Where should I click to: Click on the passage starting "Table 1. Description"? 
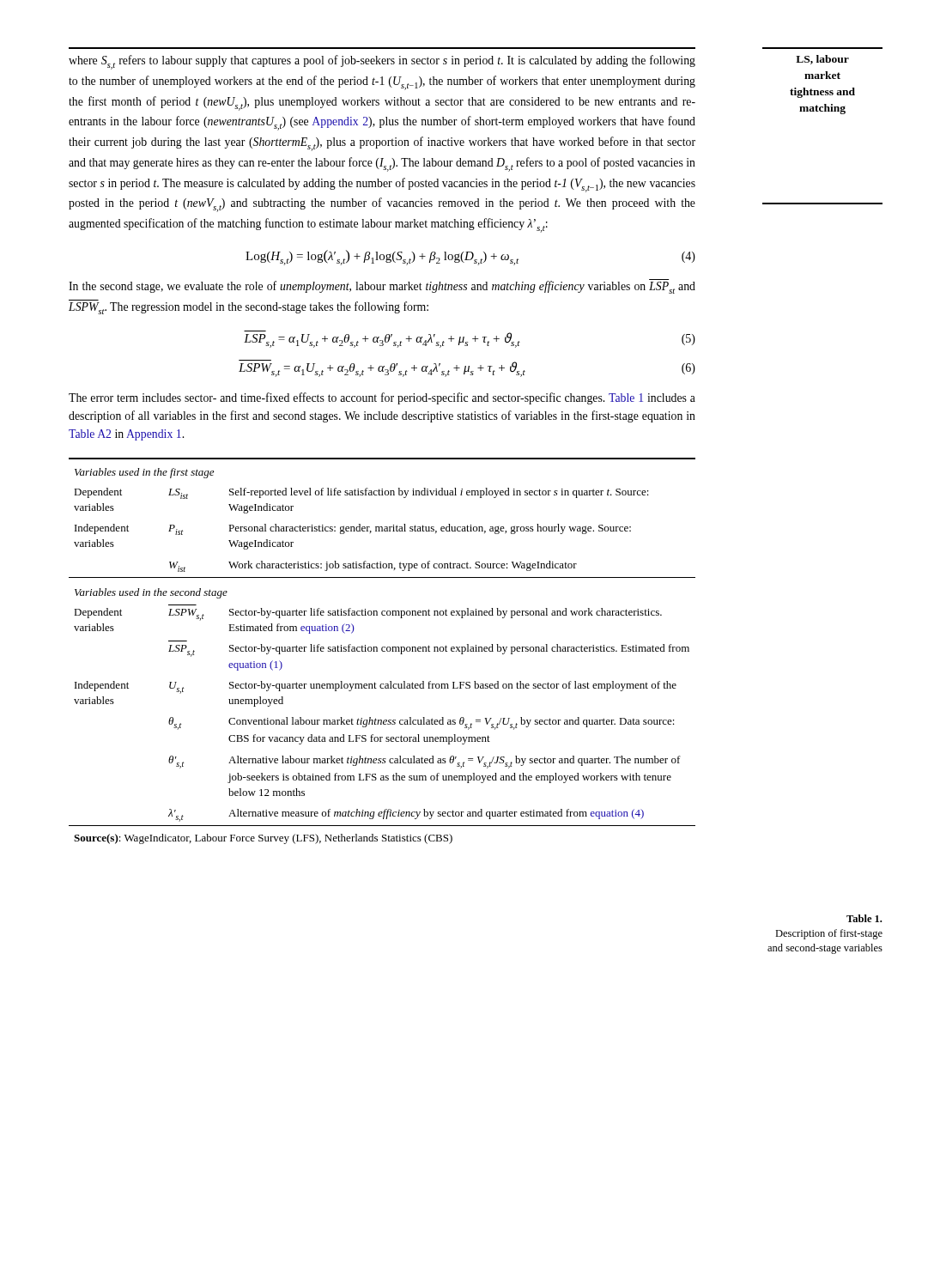coord(825,933)
